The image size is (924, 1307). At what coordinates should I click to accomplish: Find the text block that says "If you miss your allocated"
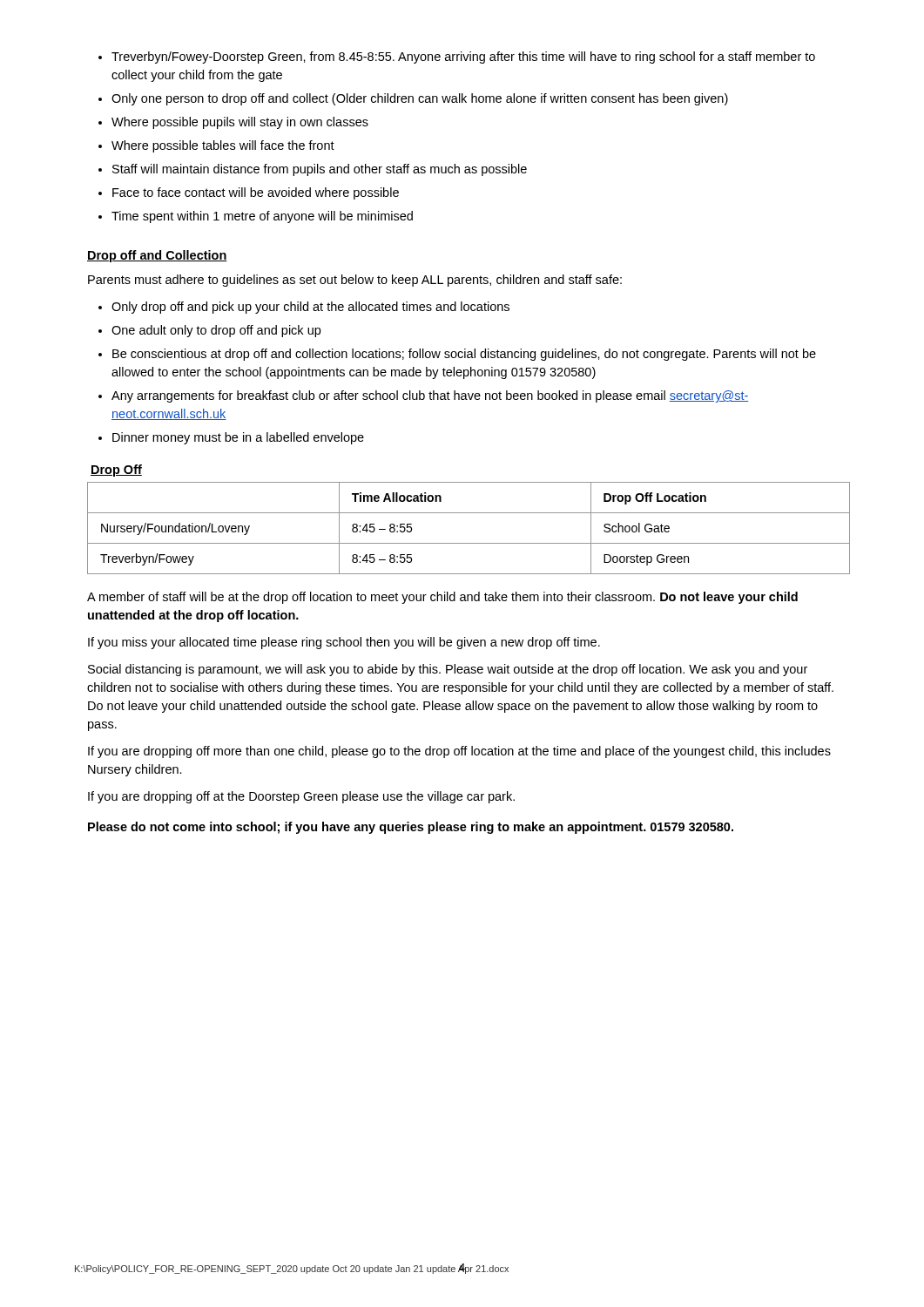[344, 642]
